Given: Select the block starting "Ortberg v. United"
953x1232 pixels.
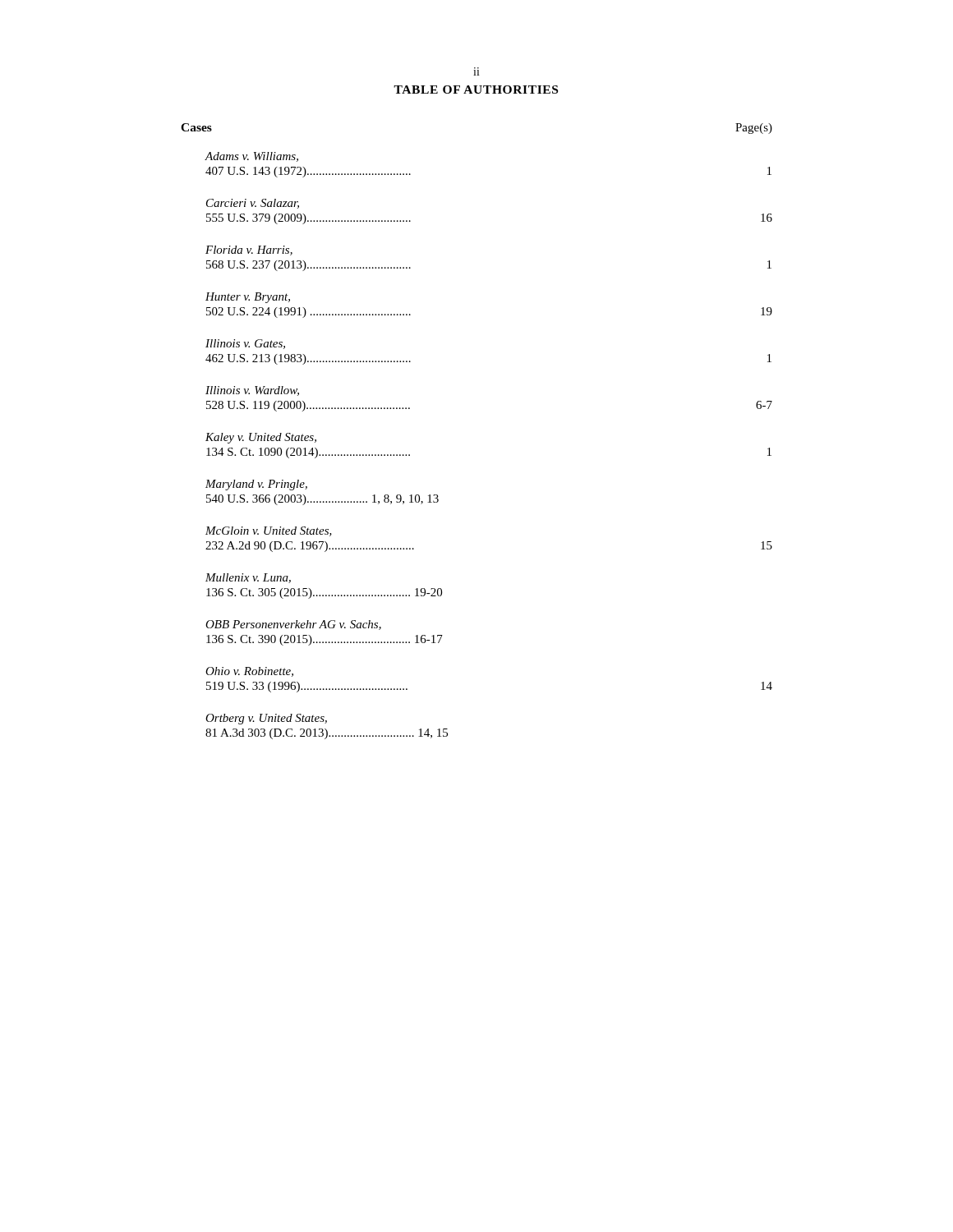Looking at the screenshot, I should click(x=266, y=719).
